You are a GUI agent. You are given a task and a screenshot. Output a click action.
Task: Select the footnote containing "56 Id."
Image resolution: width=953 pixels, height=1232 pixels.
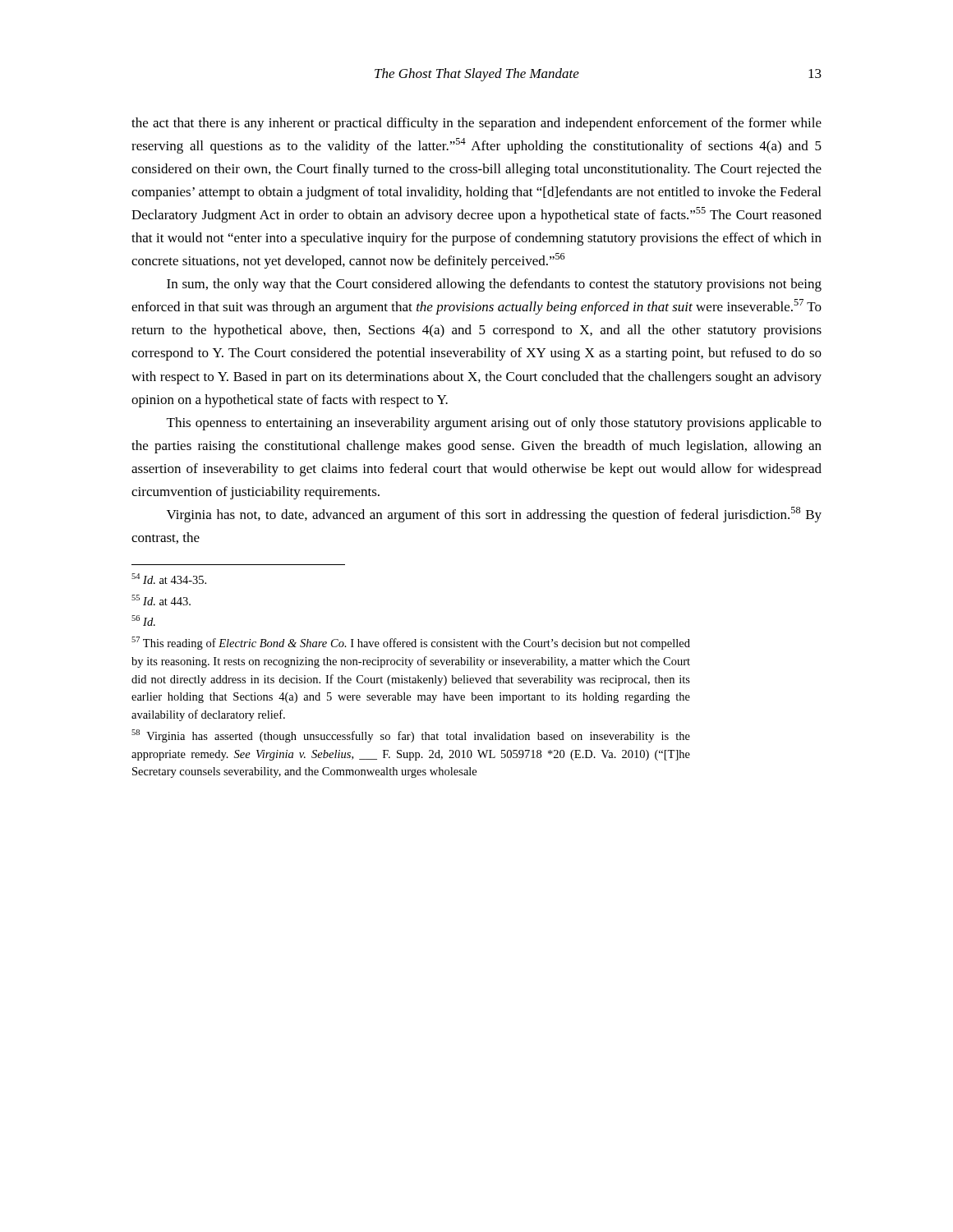click(x=144, y=621)
